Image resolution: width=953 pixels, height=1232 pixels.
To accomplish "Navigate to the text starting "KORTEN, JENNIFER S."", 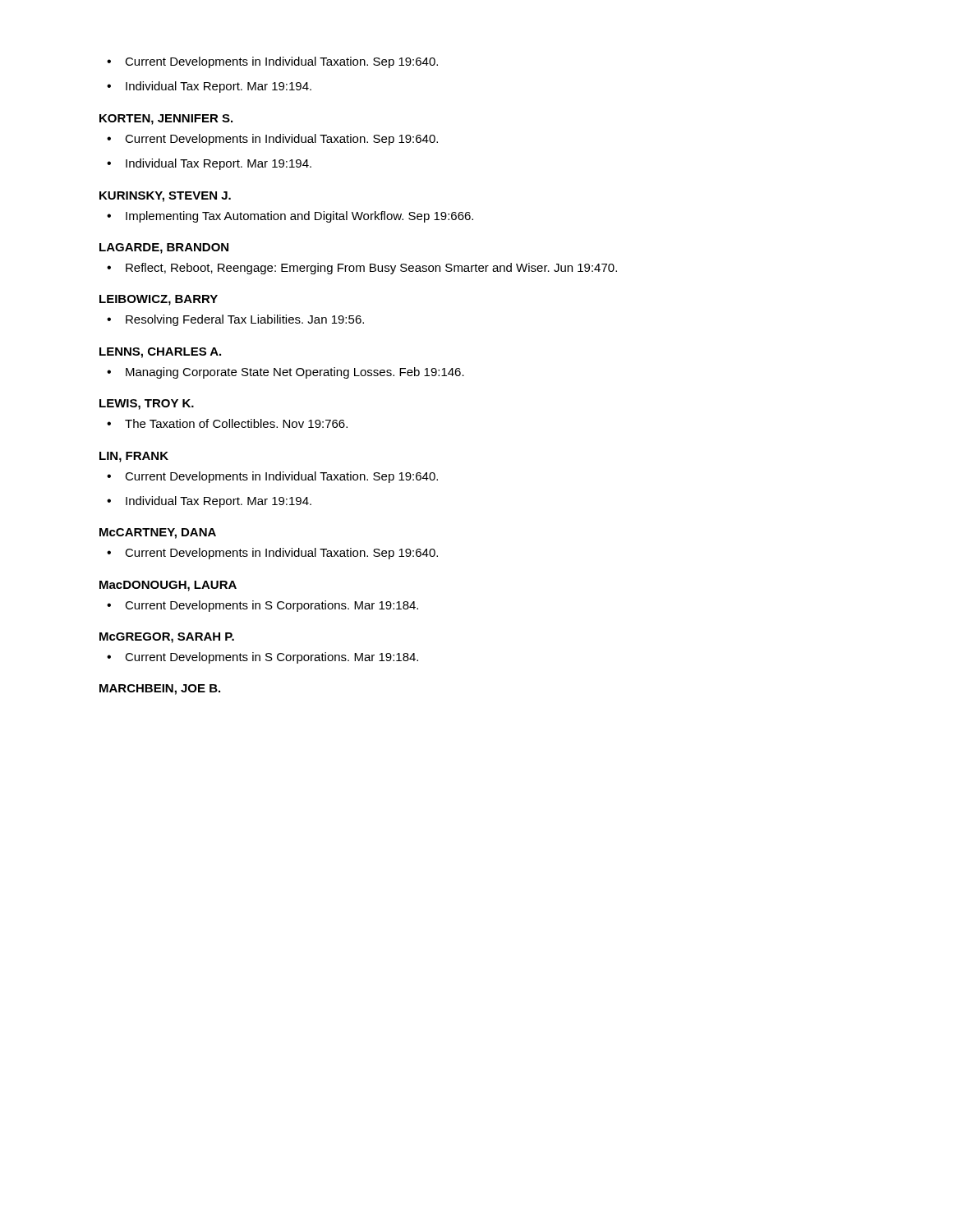I will coord(166,118).
